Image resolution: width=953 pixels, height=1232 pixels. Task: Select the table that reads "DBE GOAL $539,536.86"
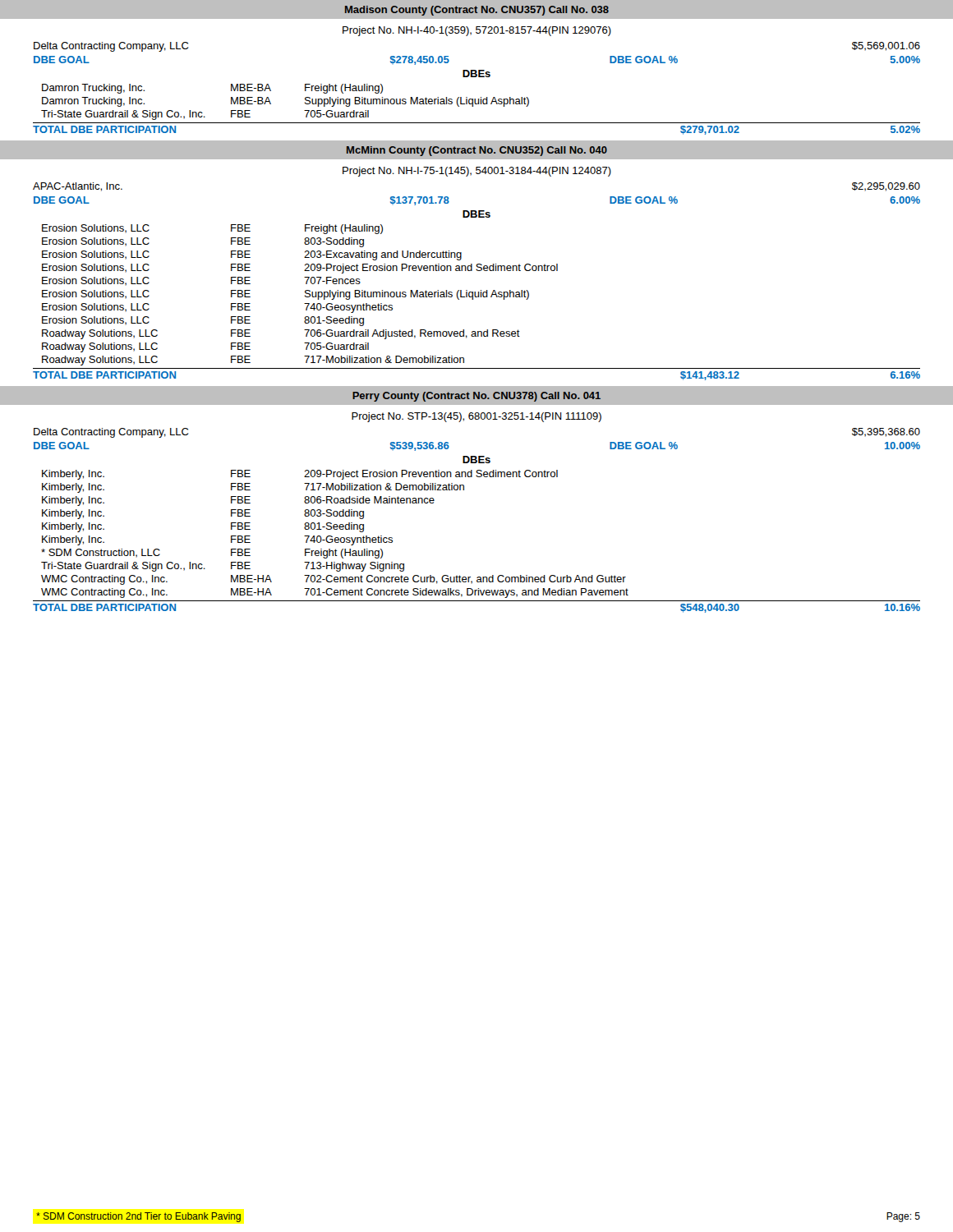(x=476, y=526)
